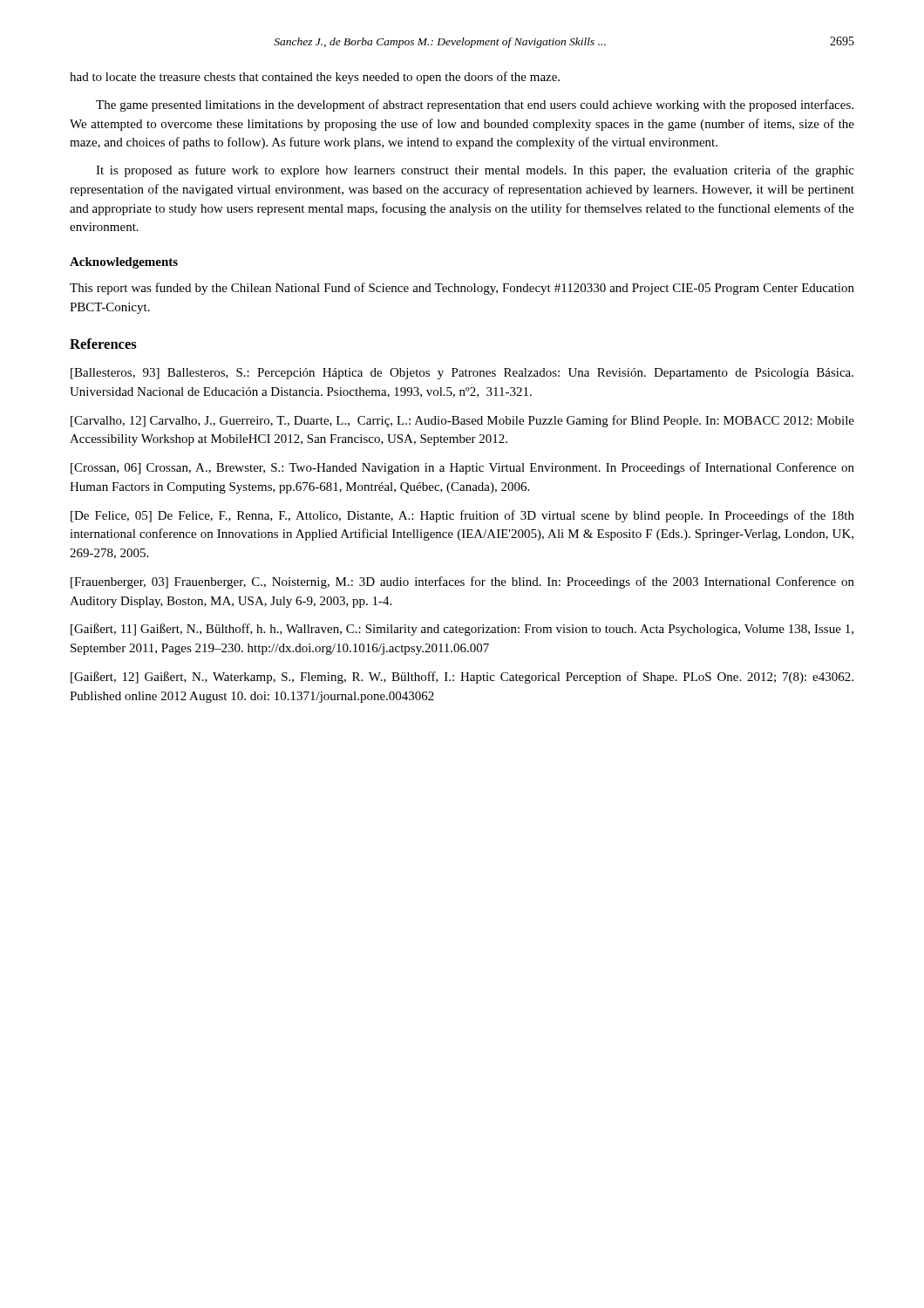Navigate to the text block starting "[Gaißert, 12] Gaißert, N., Waterkamp, S.,"
The image size is (924, 1308).
[x=462, y=687]
